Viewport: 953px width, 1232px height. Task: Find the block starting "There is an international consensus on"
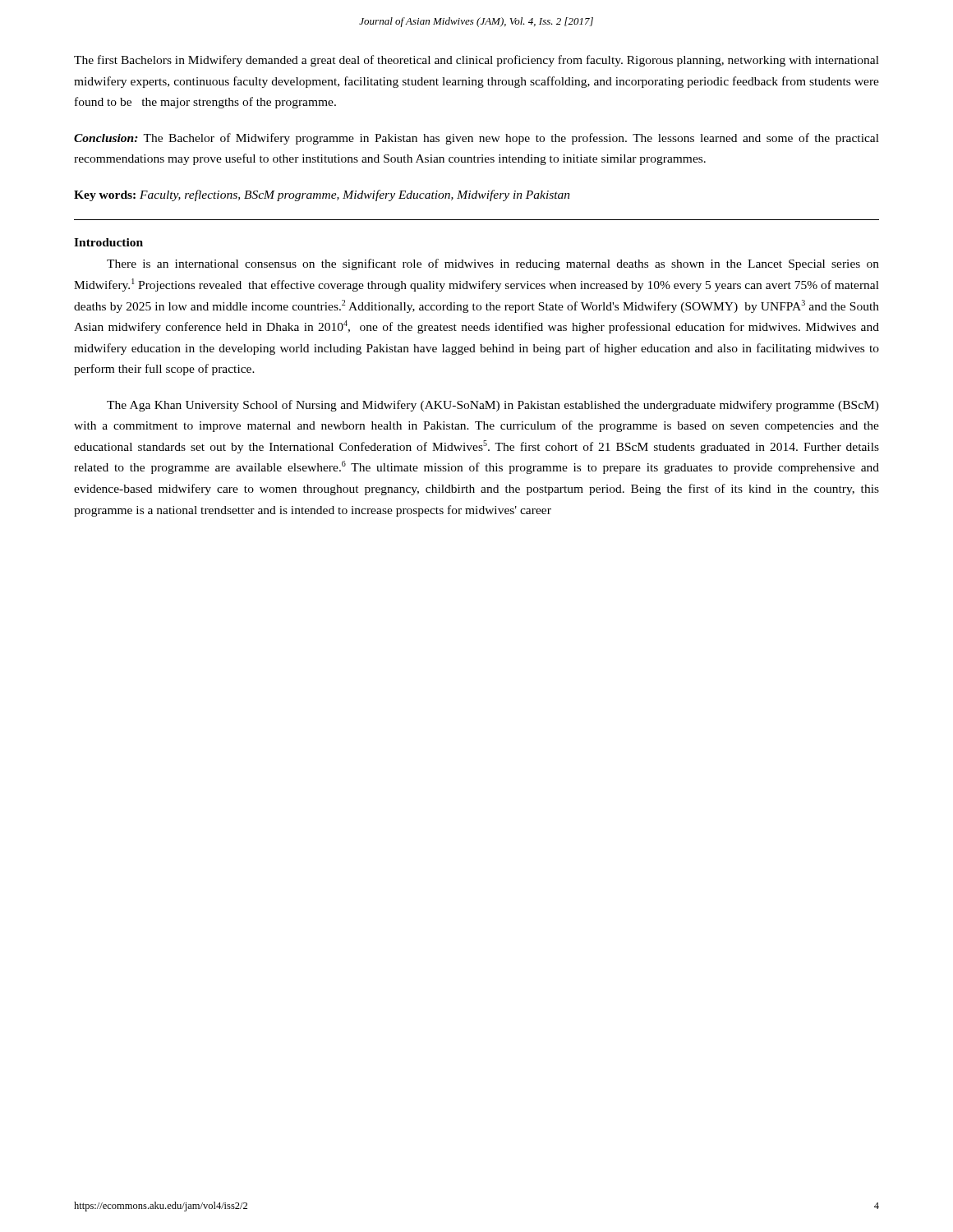coord(476,316)
